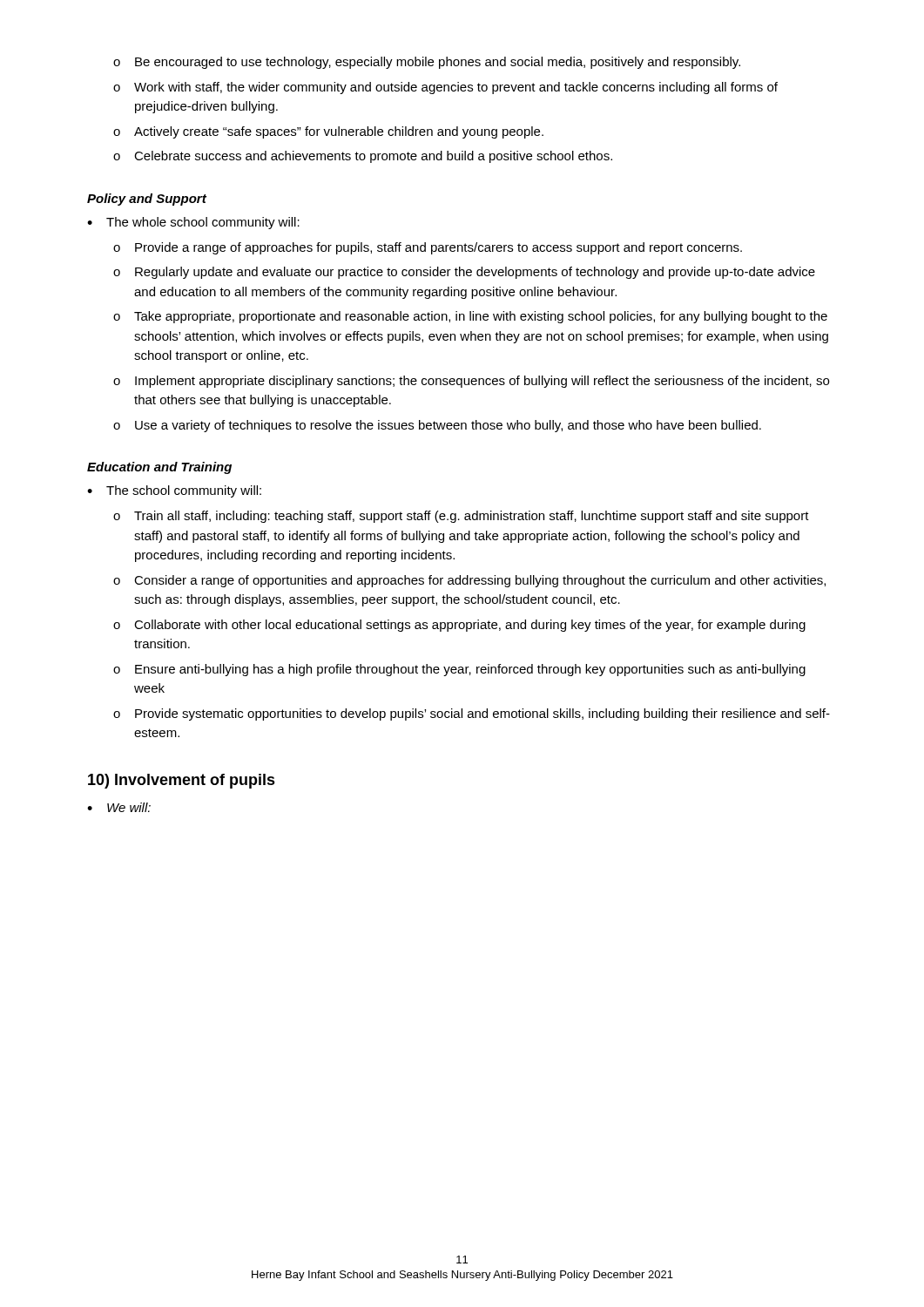Click on the region starting "We will:"
The image size is (924, 1307).
pos(129,807)
